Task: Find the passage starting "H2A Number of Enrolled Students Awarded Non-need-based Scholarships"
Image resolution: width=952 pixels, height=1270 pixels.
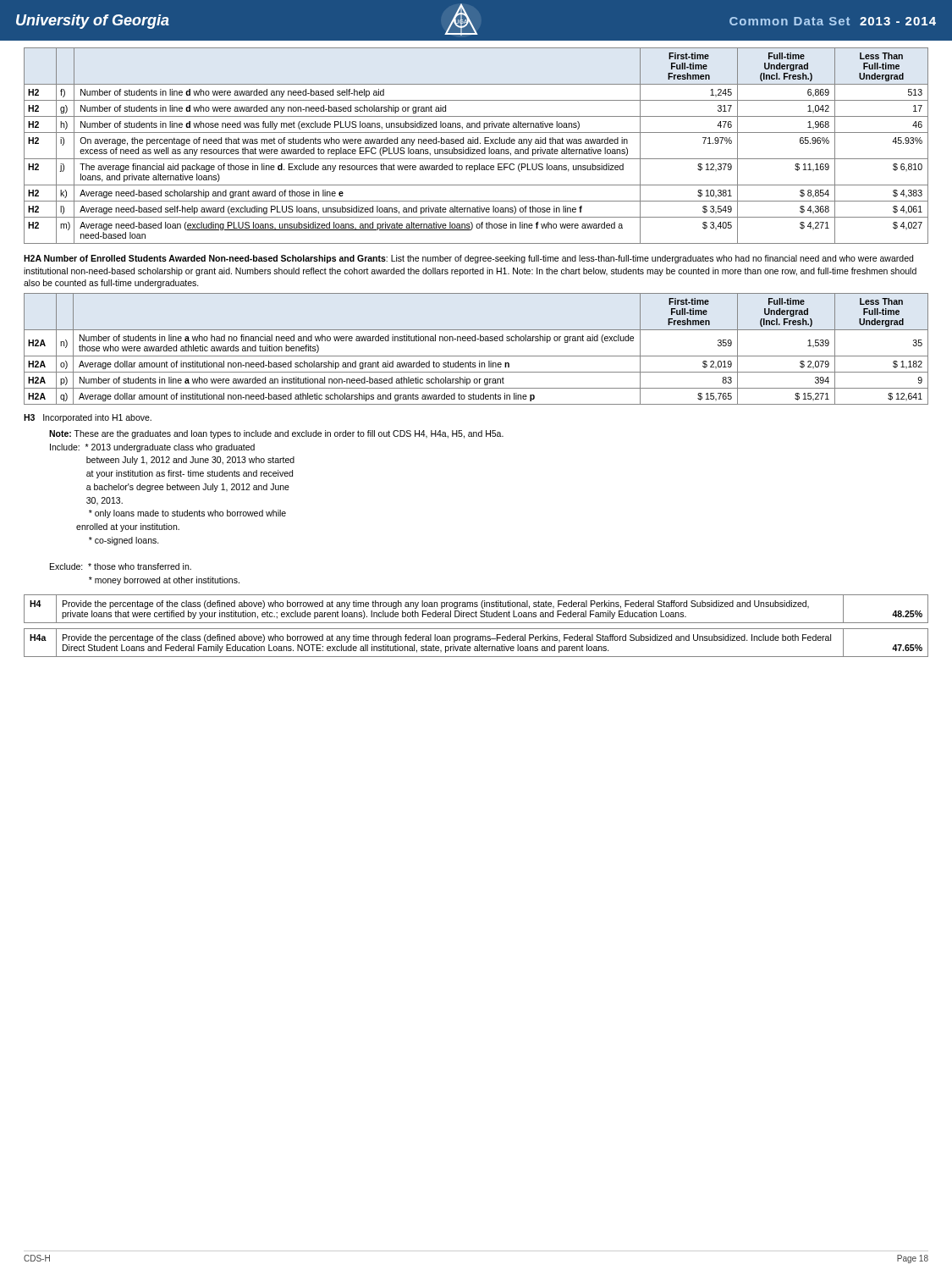Action: [x=470, y=271]
